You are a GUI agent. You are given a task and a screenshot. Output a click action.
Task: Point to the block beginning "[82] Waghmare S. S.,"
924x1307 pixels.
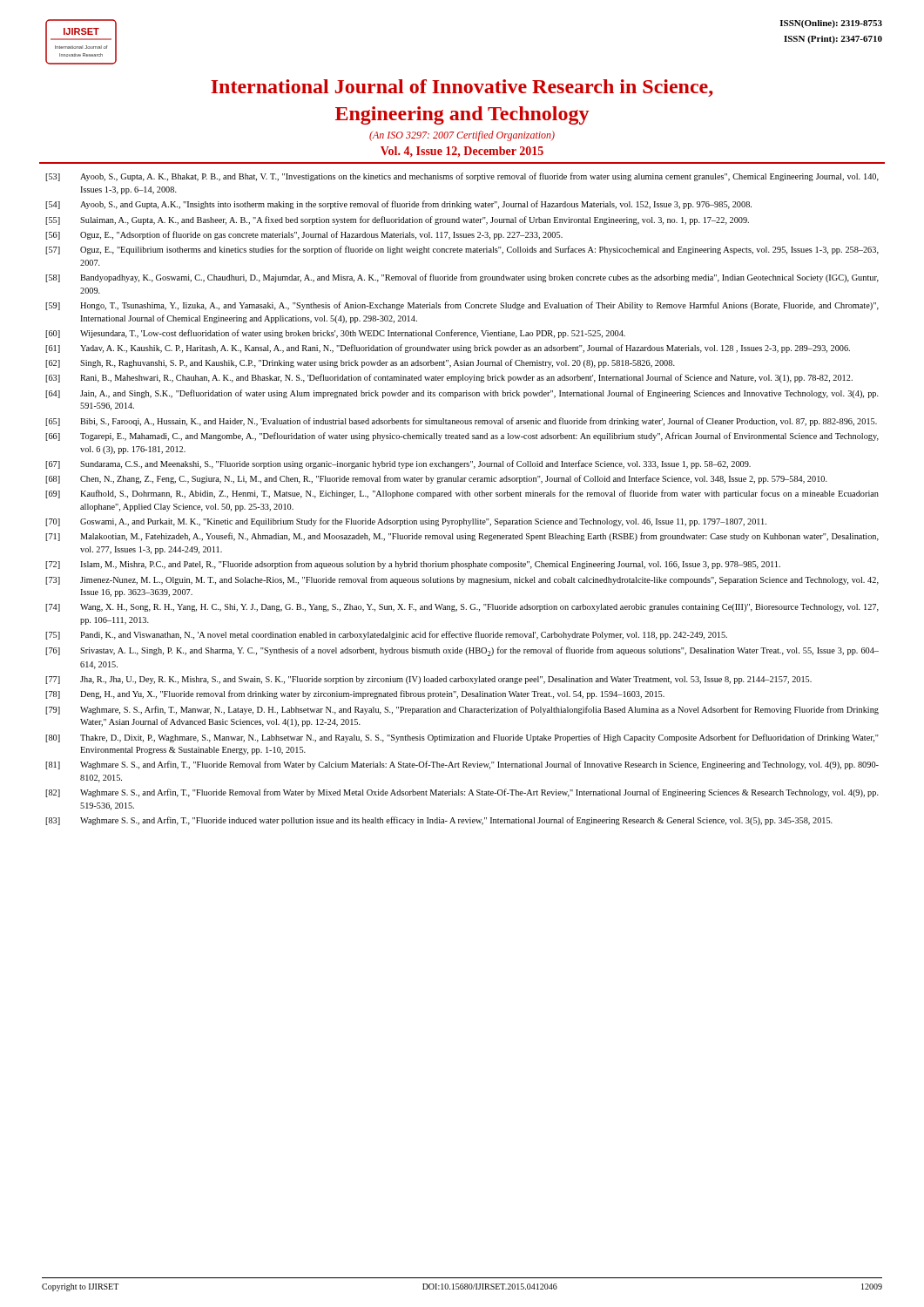click(x=462, y=800)
